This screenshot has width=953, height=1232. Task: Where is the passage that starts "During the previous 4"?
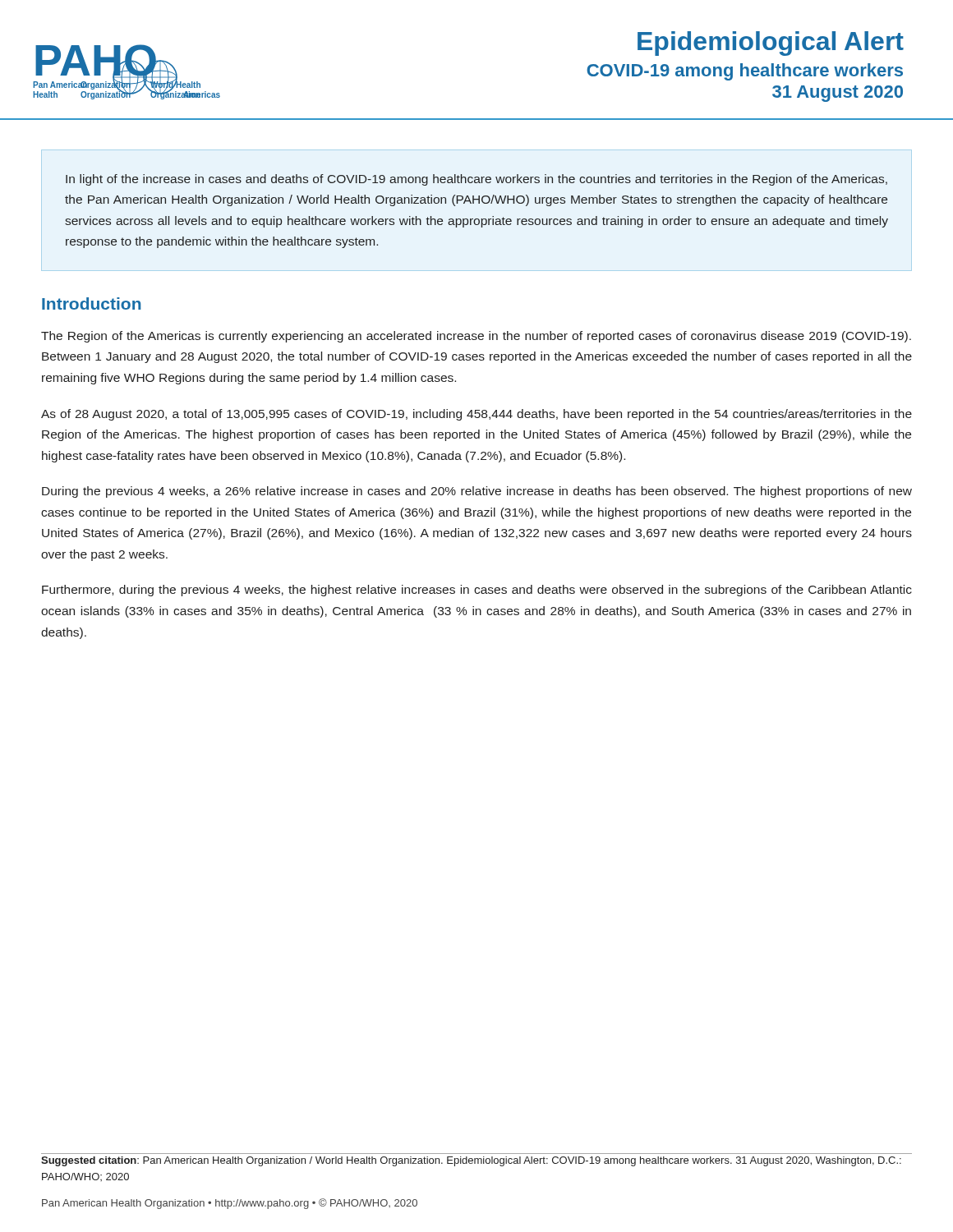(x=476, y=522)
